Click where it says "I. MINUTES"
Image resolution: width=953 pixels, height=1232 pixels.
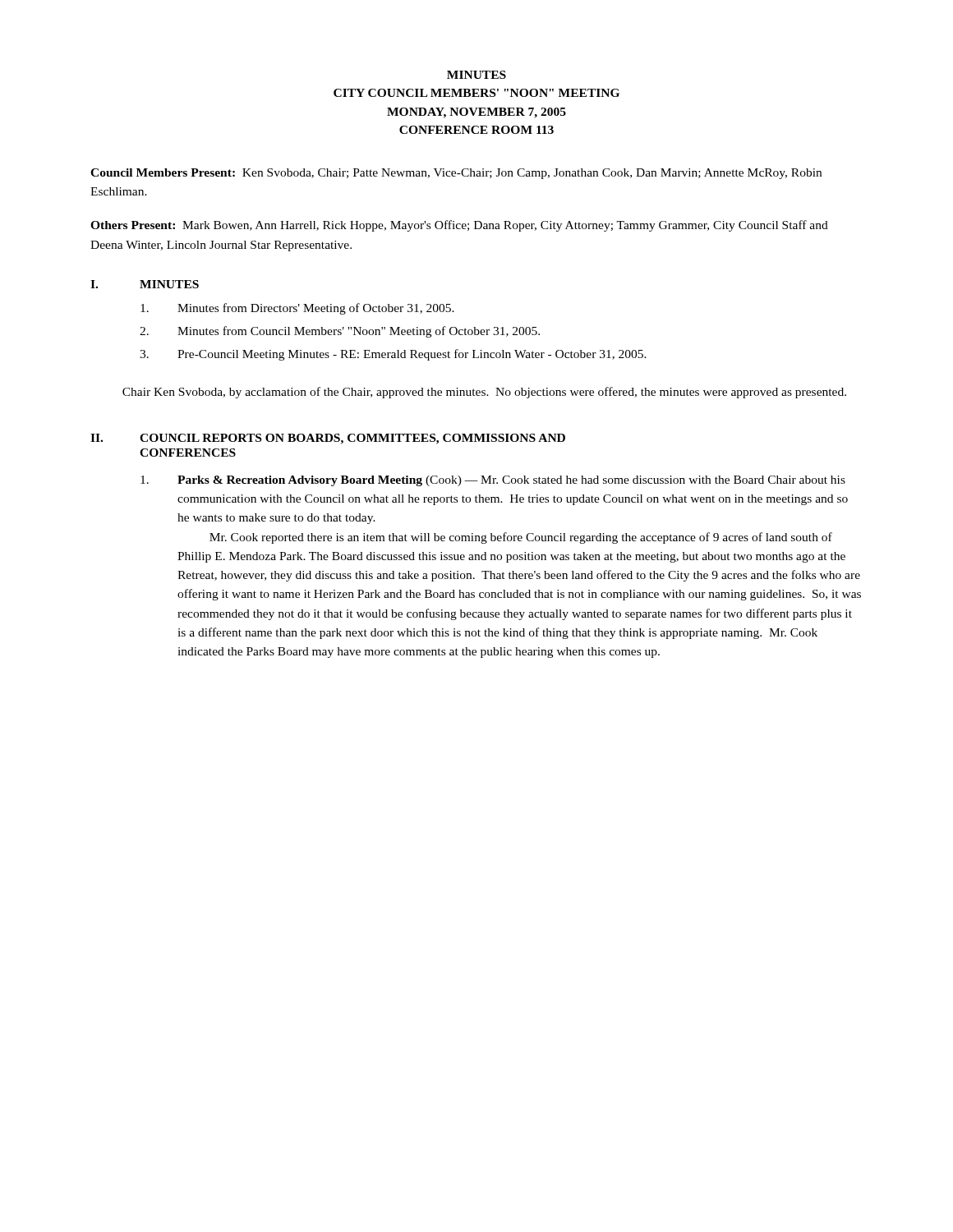pos(145,284)
